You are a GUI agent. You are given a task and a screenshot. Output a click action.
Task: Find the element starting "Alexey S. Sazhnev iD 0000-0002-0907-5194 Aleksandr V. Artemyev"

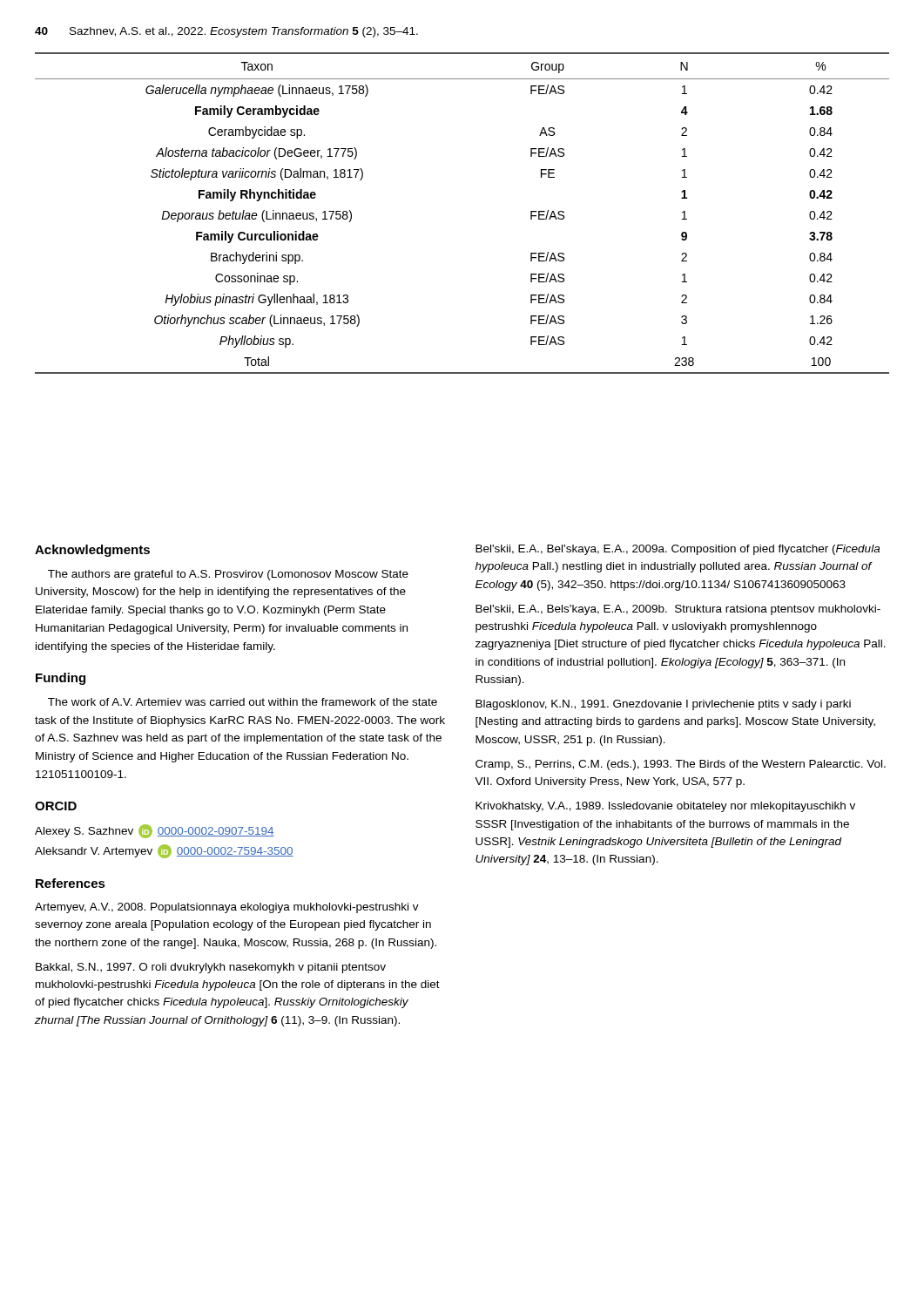[164, 841]
